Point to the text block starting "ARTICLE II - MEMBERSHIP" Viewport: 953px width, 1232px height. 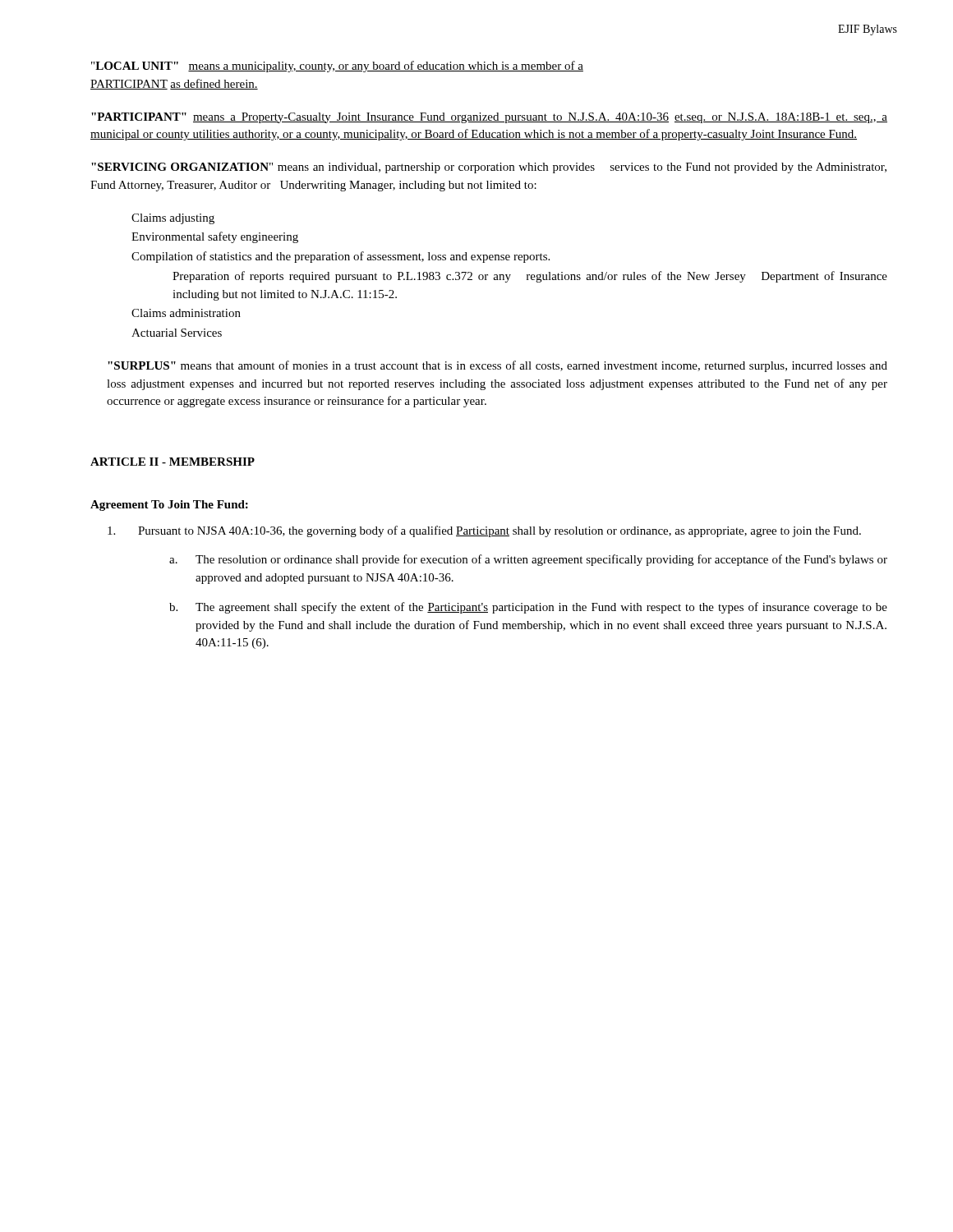click(172, 462)
